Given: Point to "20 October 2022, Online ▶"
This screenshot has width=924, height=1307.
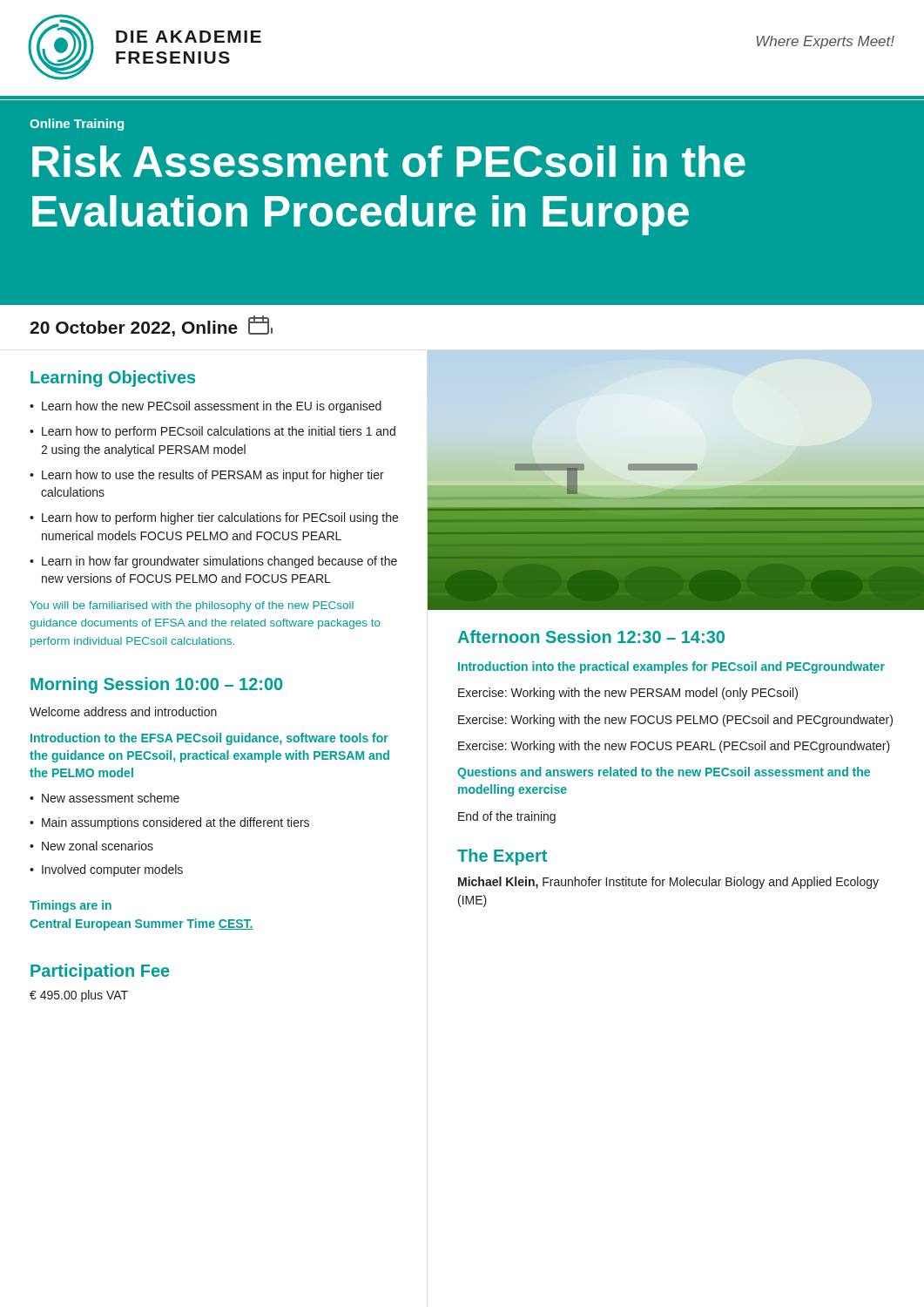Looking at the screenshot, I should pyautogui.click(x=154, y=327).
